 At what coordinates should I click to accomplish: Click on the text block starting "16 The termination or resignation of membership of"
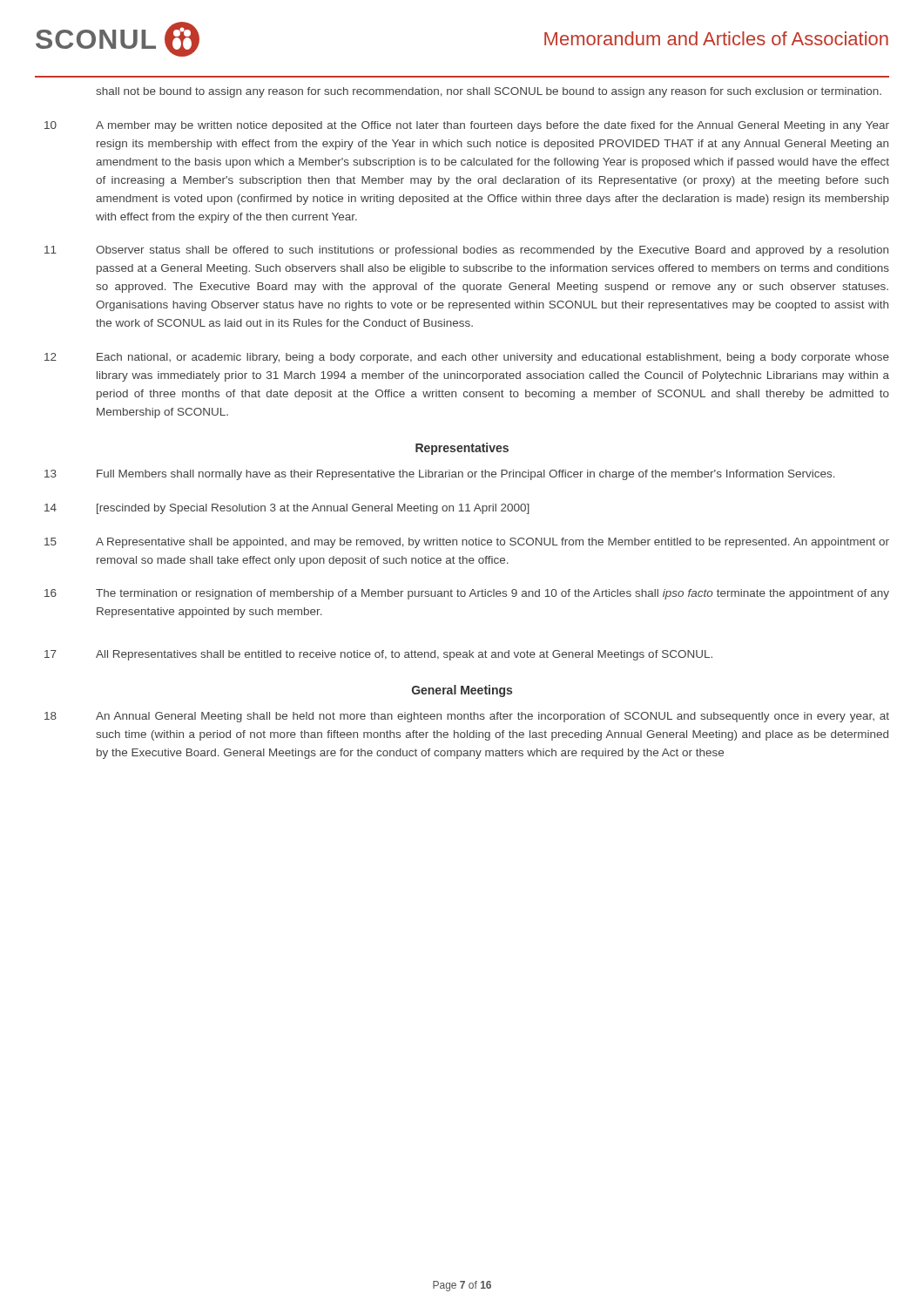[462, 603]
